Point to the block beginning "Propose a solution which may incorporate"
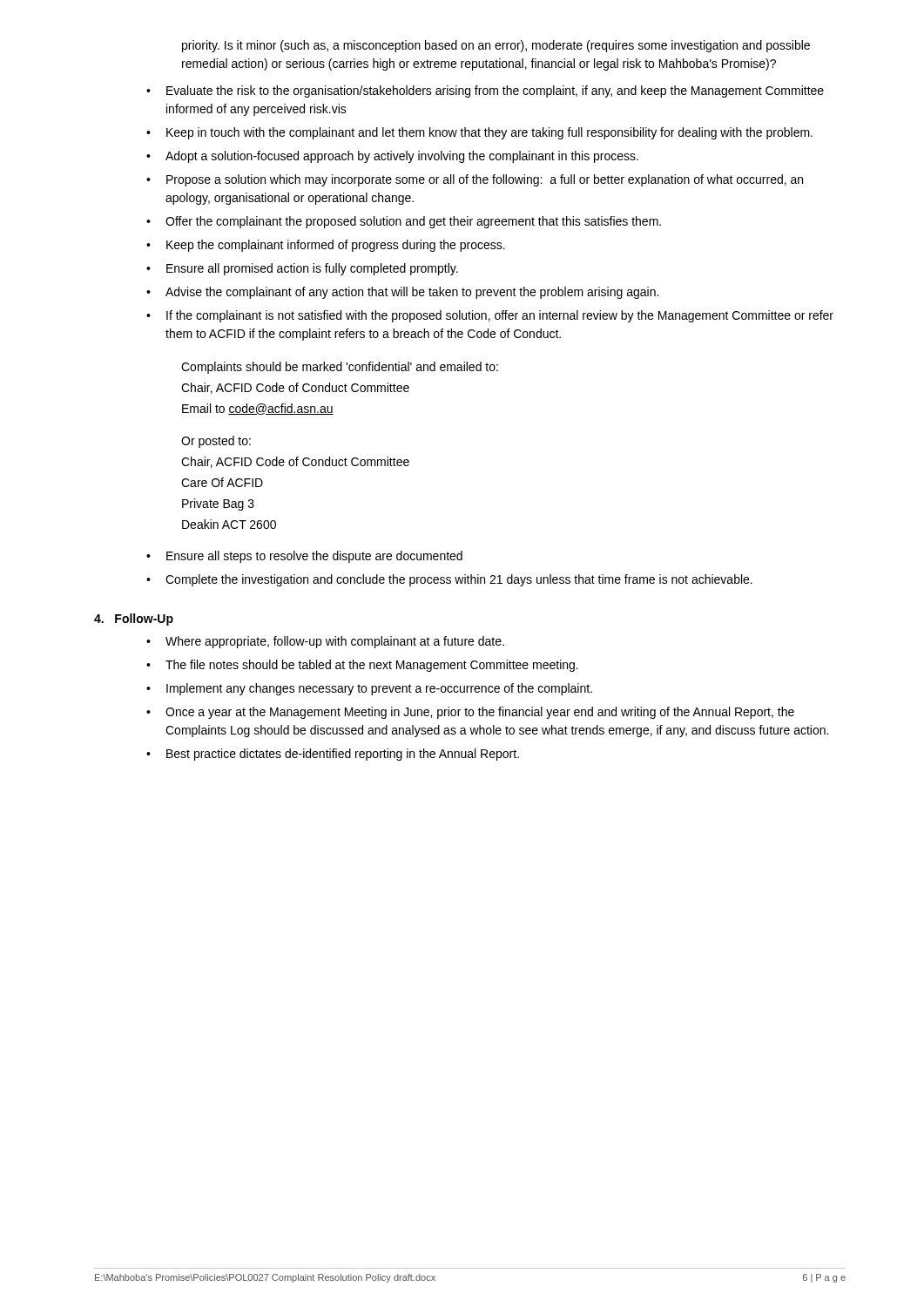Viewport: 924px width, 1307px height. pos(485,189)
